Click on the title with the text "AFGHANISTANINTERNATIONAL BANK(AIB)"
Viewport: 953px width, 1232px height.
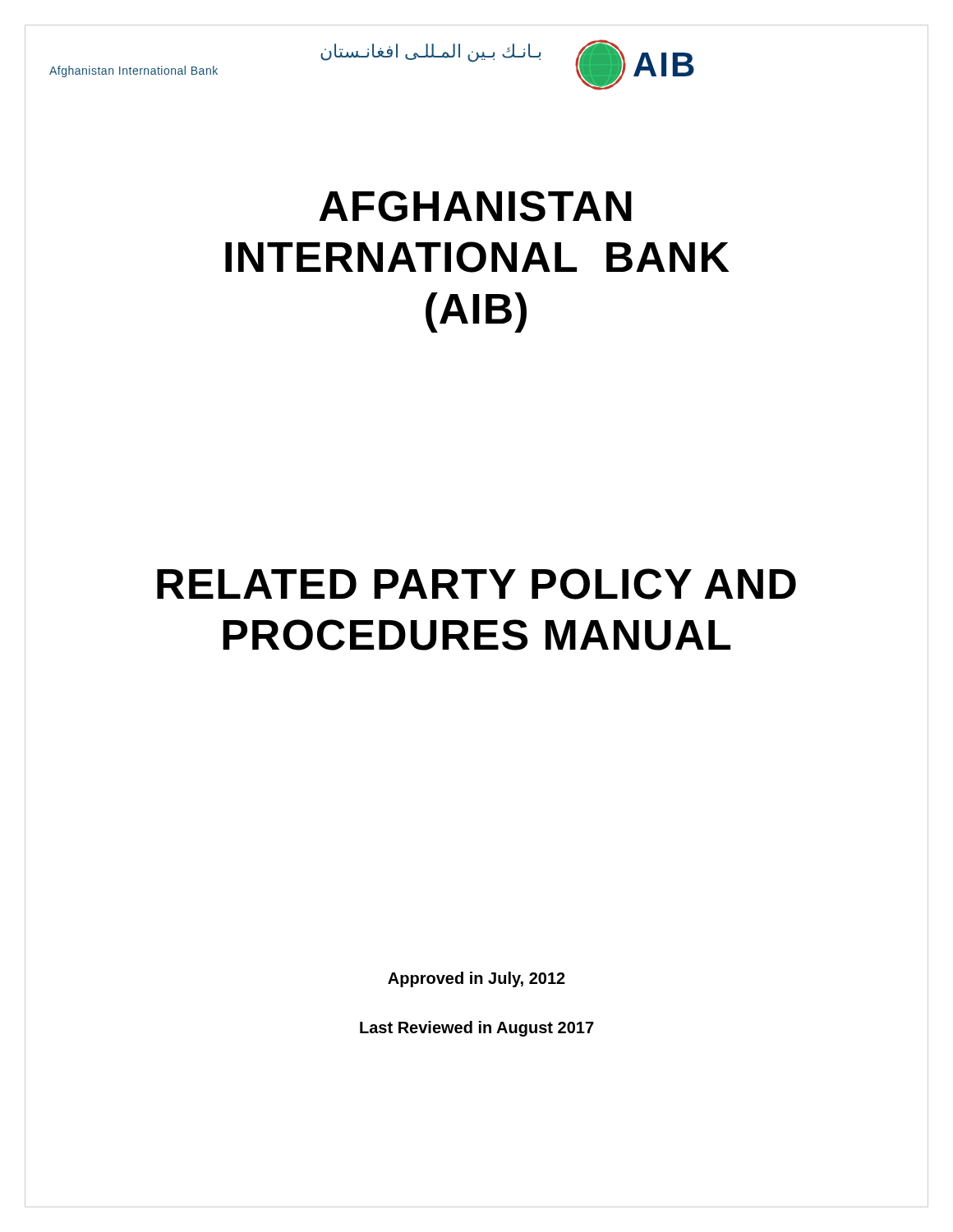476,258
